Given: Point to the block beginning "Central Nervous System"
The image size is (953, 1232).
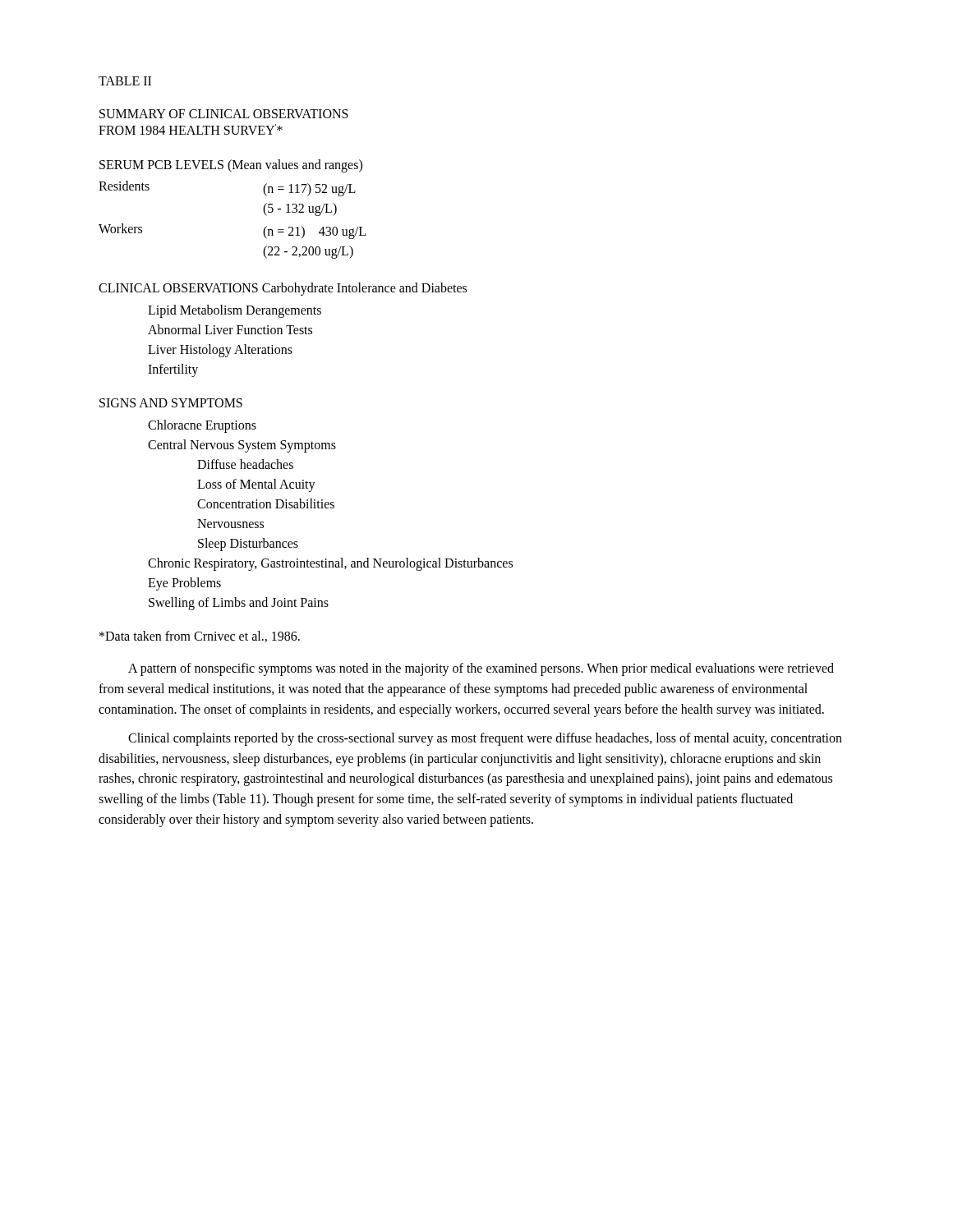Looking at the screenshot, I should tap(242, 445).
